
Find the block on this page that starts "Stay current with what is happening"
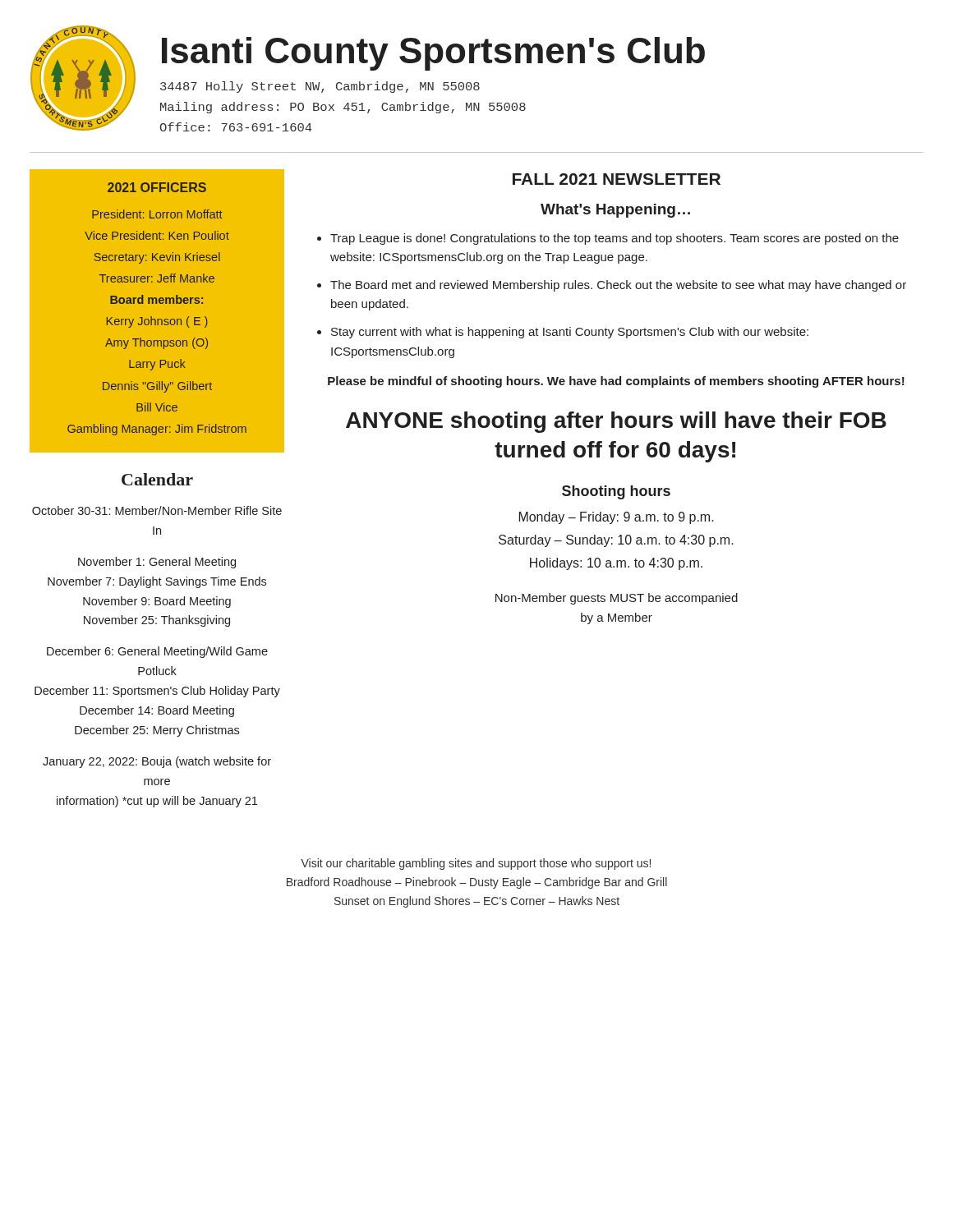point(570,341)
